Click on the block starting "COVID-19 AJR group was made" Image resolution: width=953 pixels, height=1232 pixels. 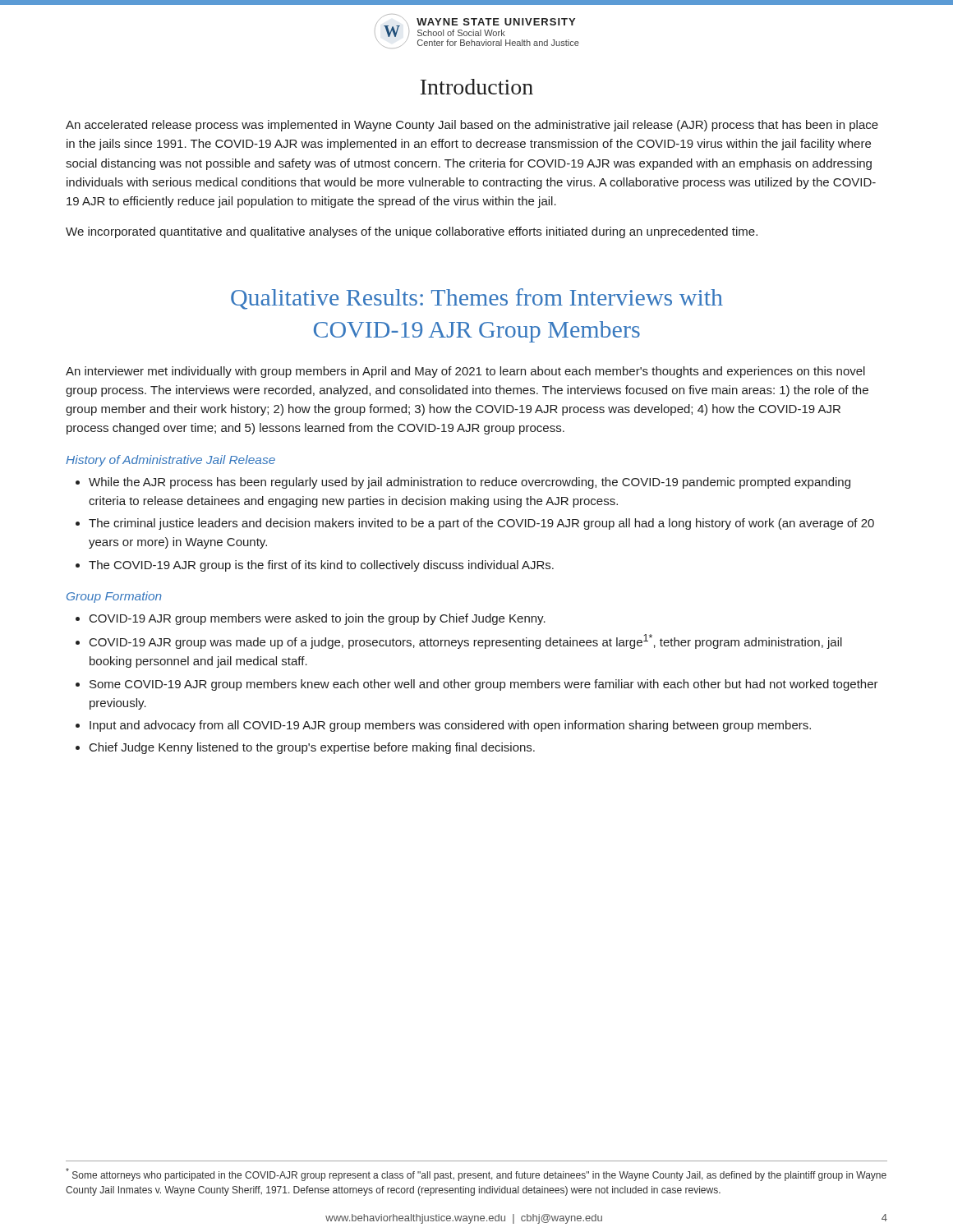(466, 650)
